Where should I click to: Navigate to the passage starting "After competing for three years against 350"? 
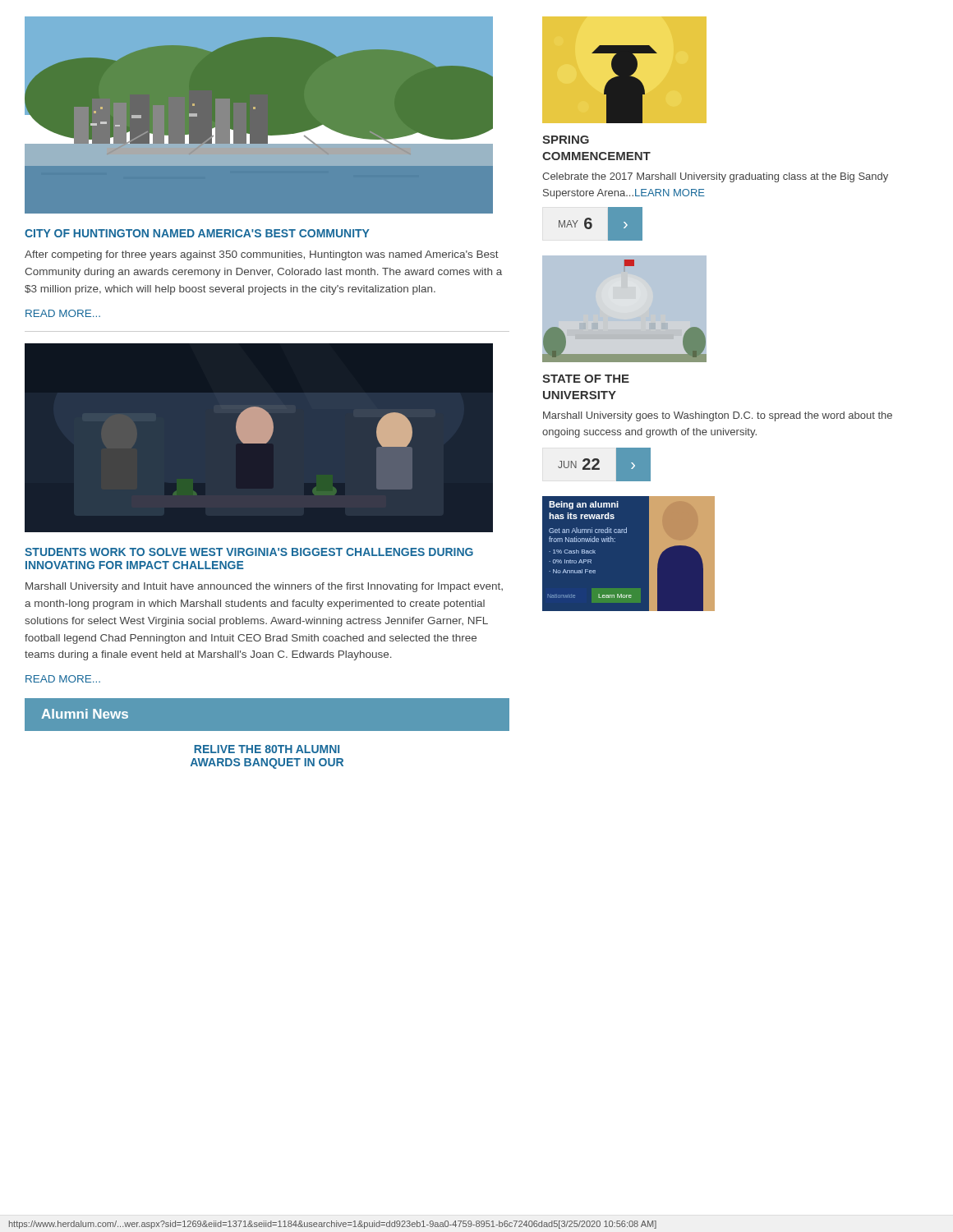coord(263,271)
